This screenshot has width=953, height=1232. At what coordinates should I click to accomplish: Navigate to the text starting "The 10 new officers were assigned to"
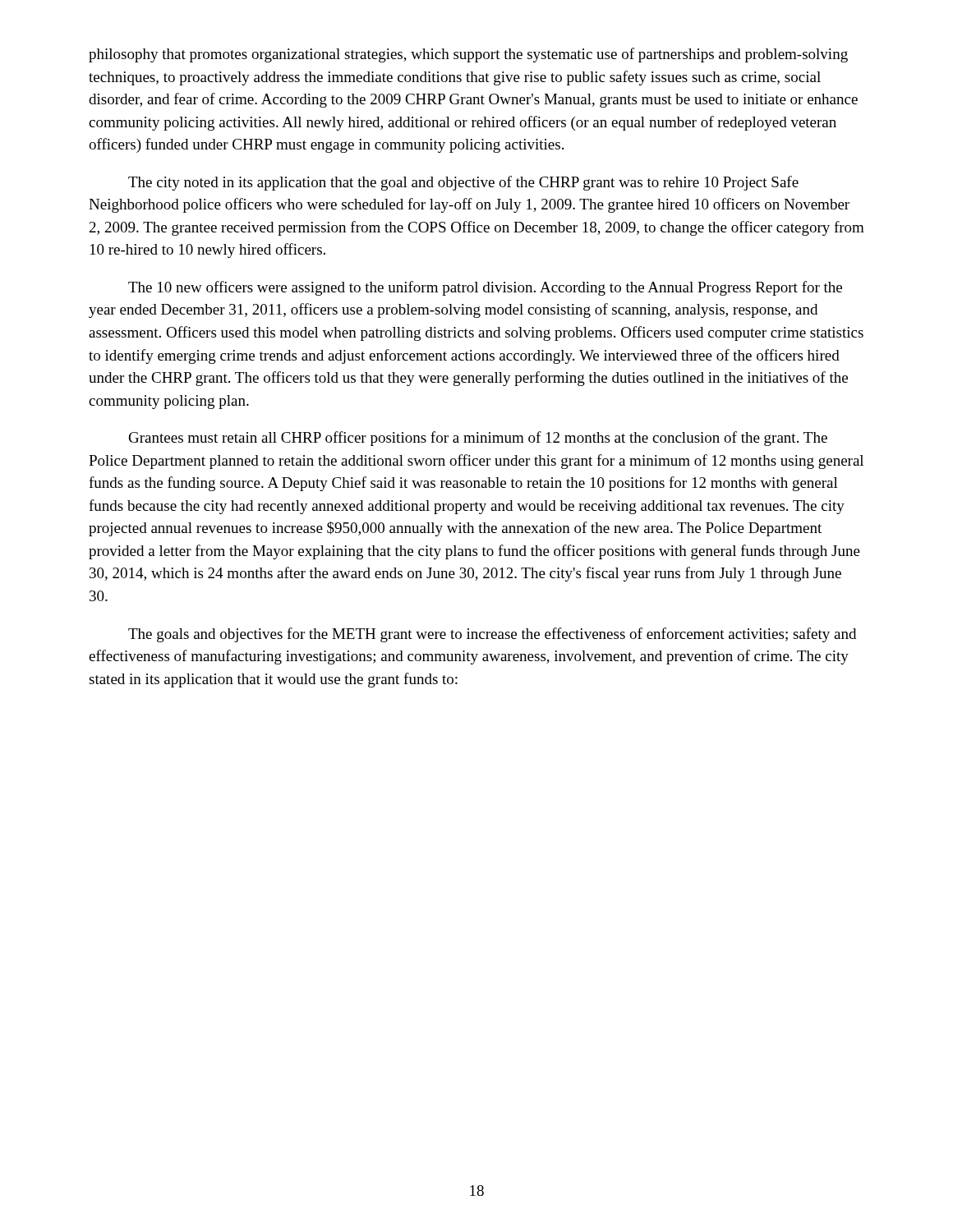point(476,344)
